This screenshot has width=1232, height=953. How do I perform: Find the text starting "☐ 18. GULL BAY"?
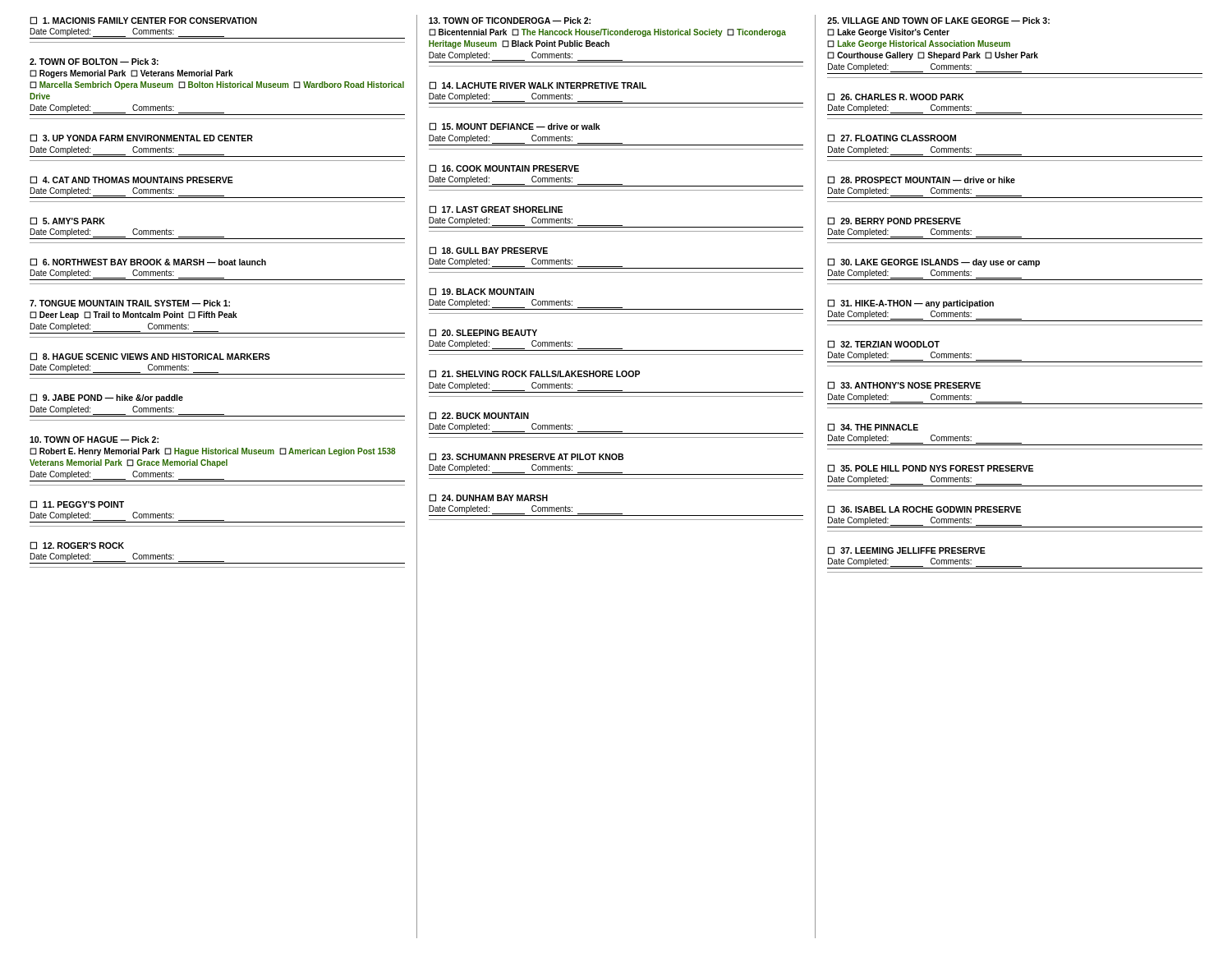pos(616,259)
